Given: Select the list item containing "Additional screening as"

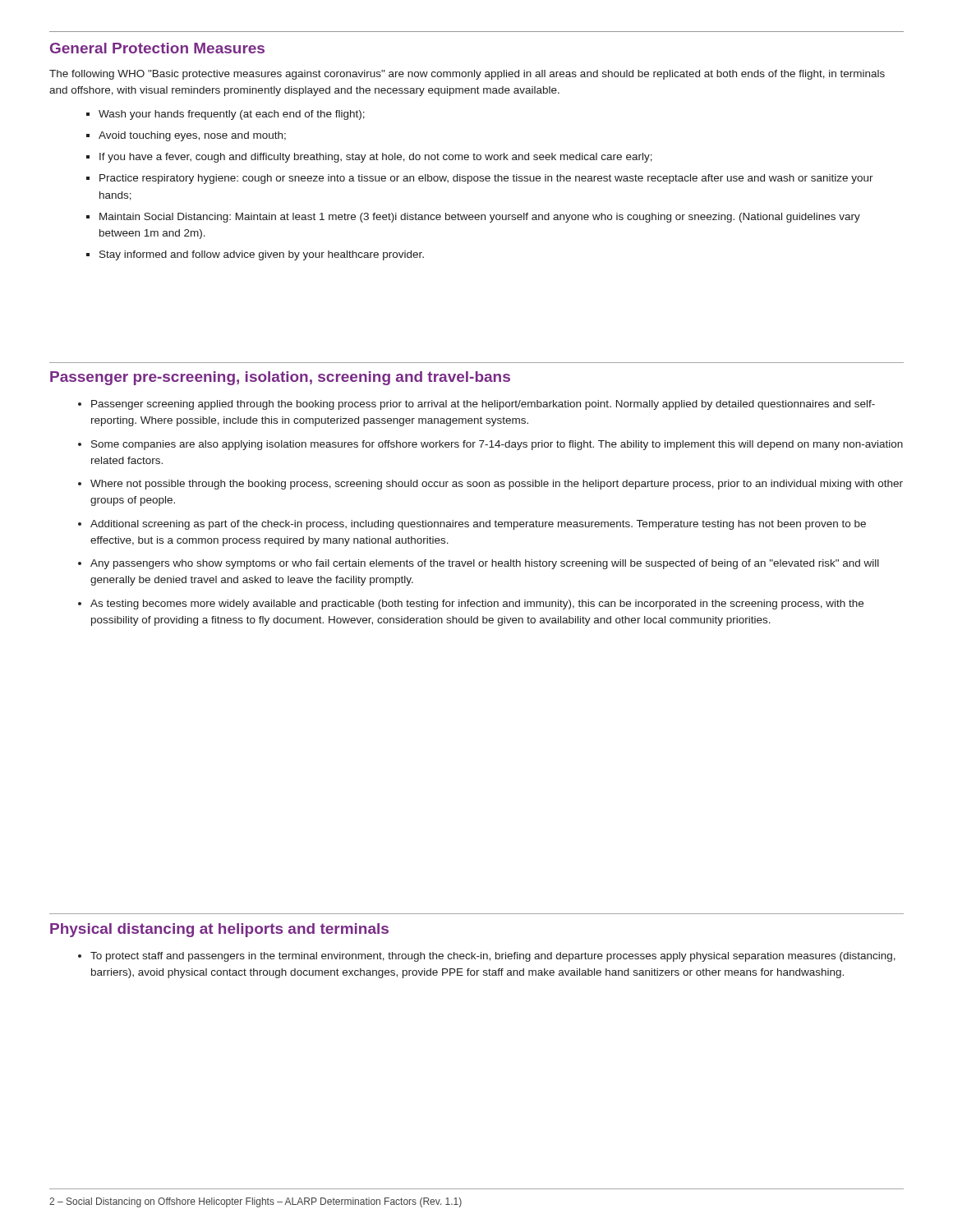Looking at the screenshot, I should pyautogui.click(x=478, y=532).
